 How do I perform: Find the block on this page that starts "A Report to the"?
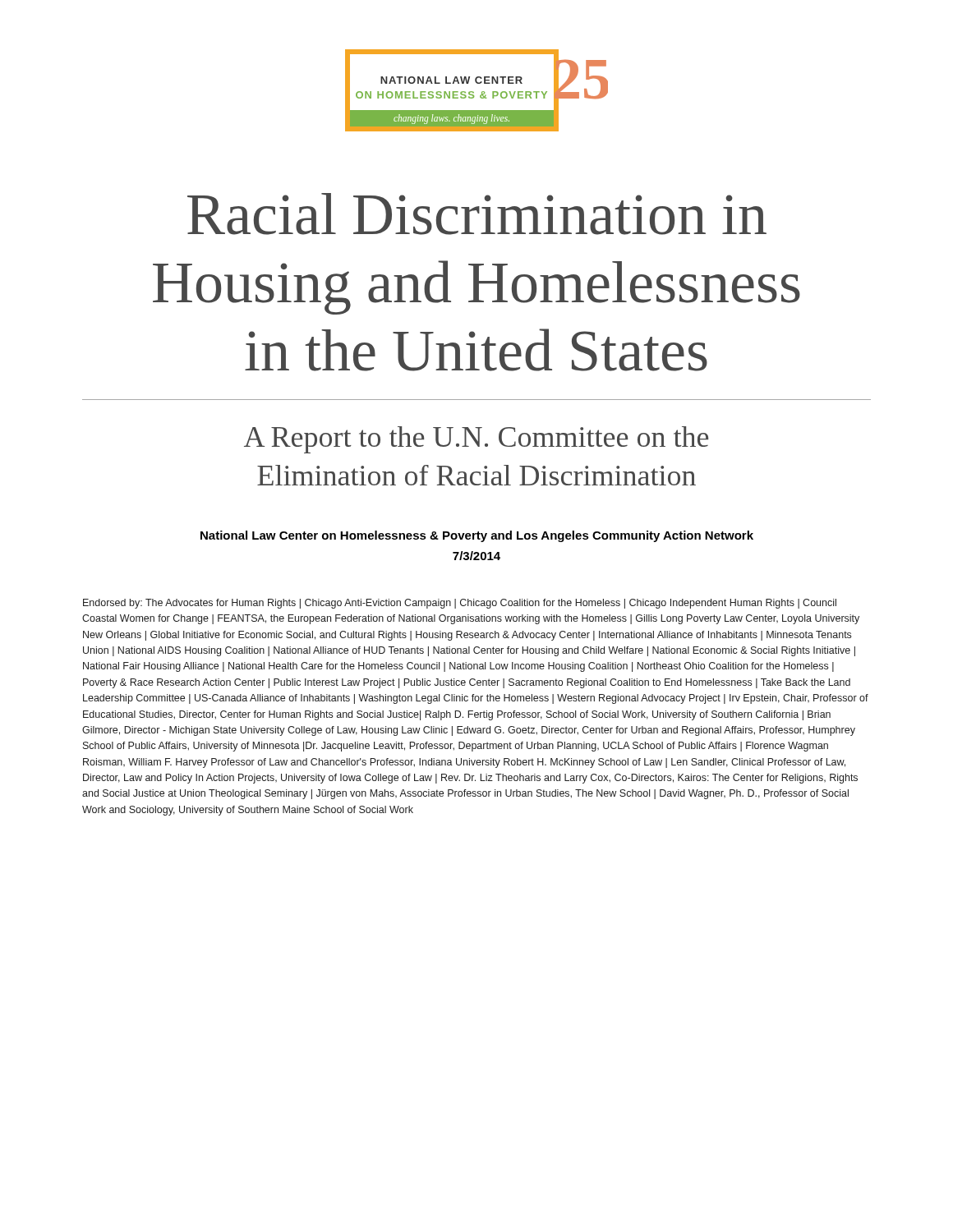(x=476, y=457)
